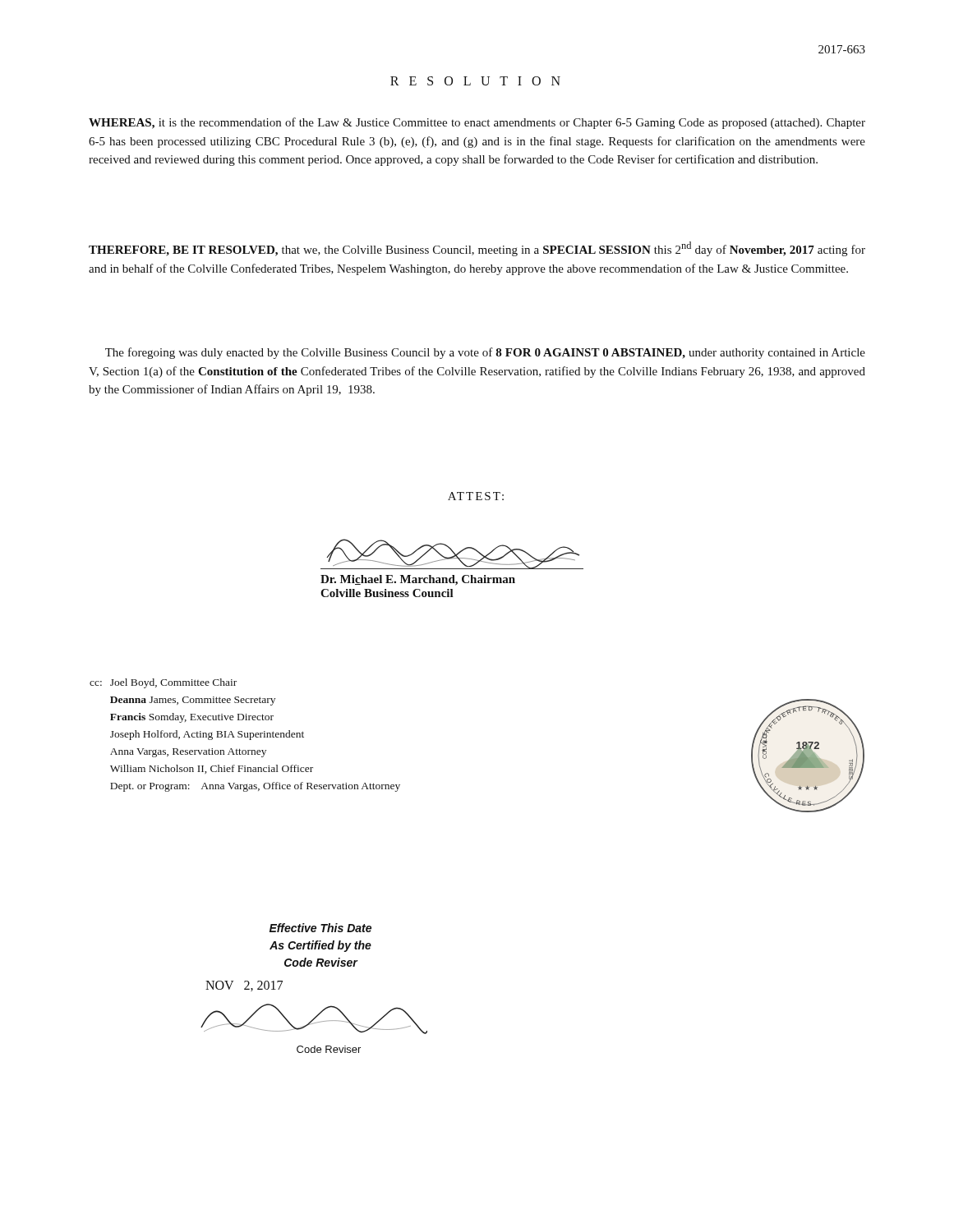Find the logo

pos(808,756)
